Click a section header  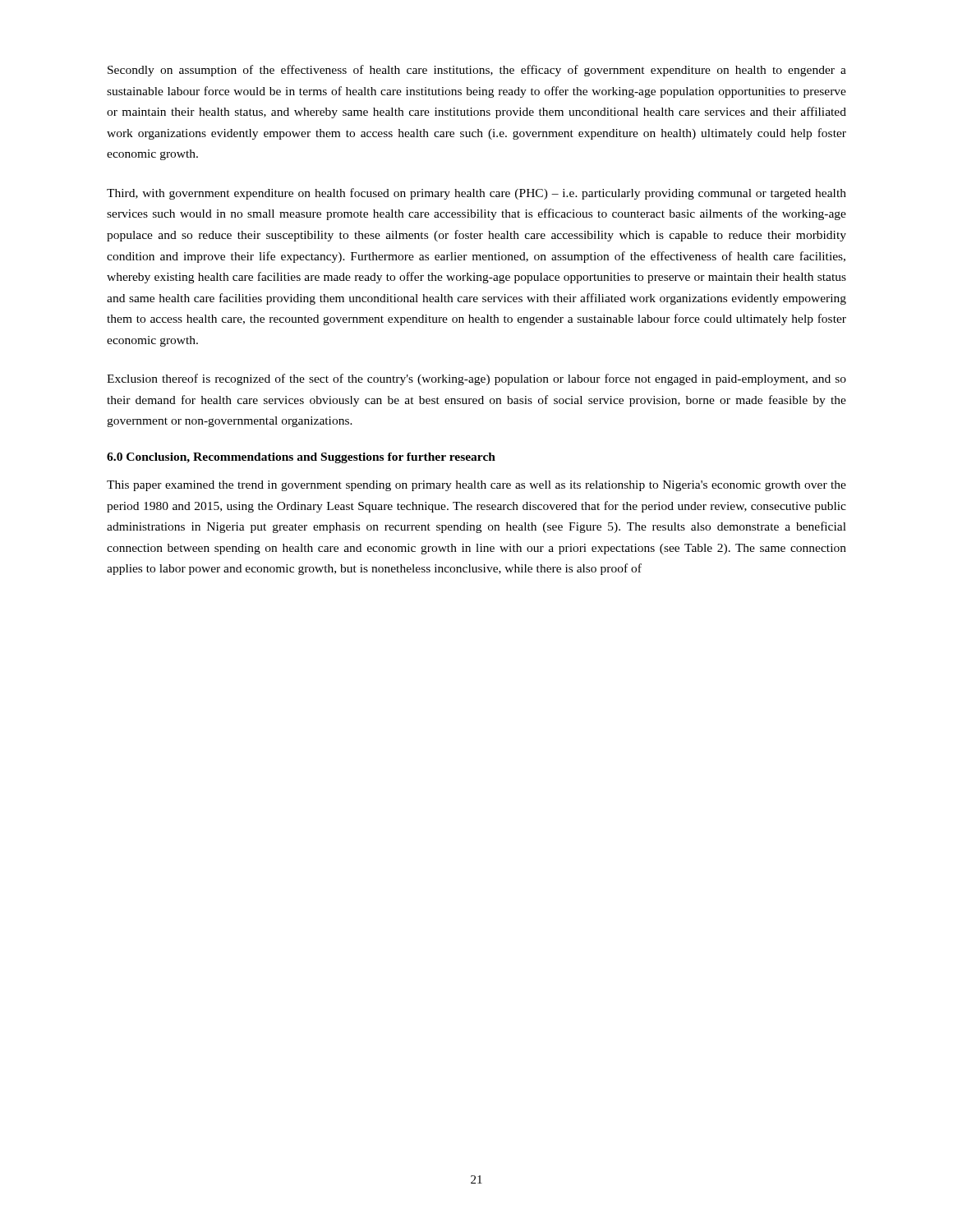301,456
